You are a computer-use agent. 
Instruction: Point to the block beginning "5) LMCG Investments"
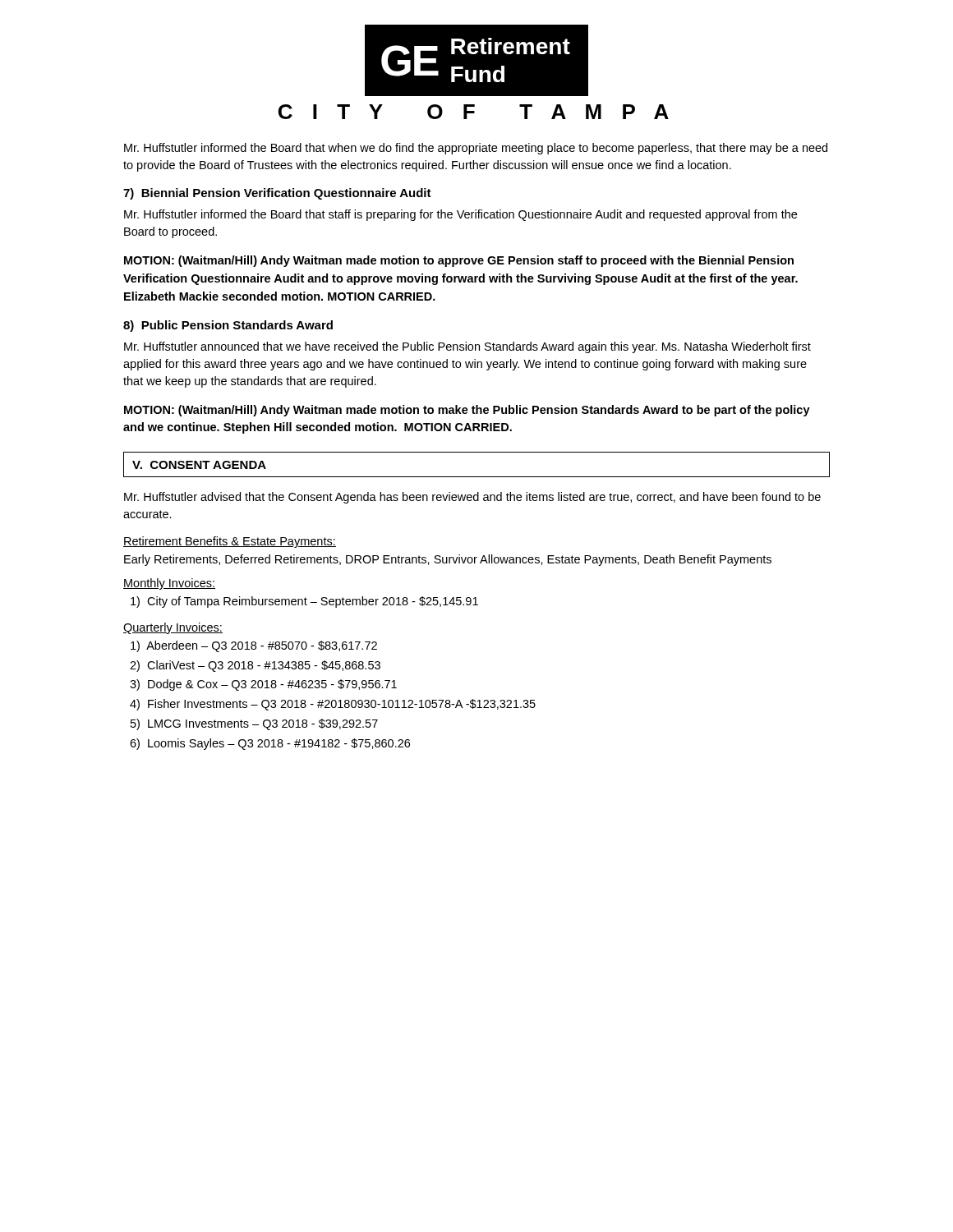click(254, 723)
